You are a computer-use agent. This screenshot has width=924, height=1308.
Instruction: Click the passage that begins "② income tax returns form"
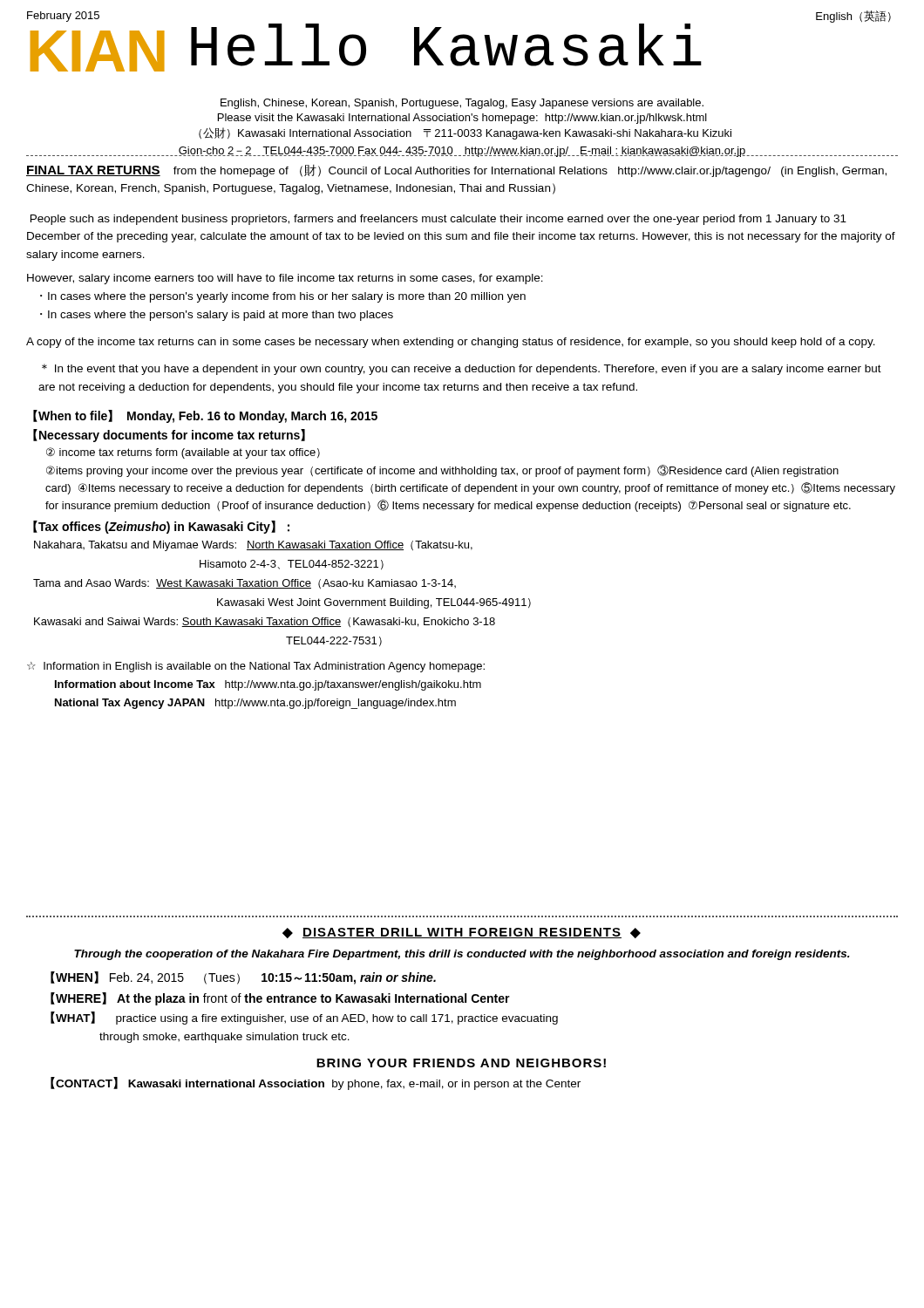coord(186,452)
